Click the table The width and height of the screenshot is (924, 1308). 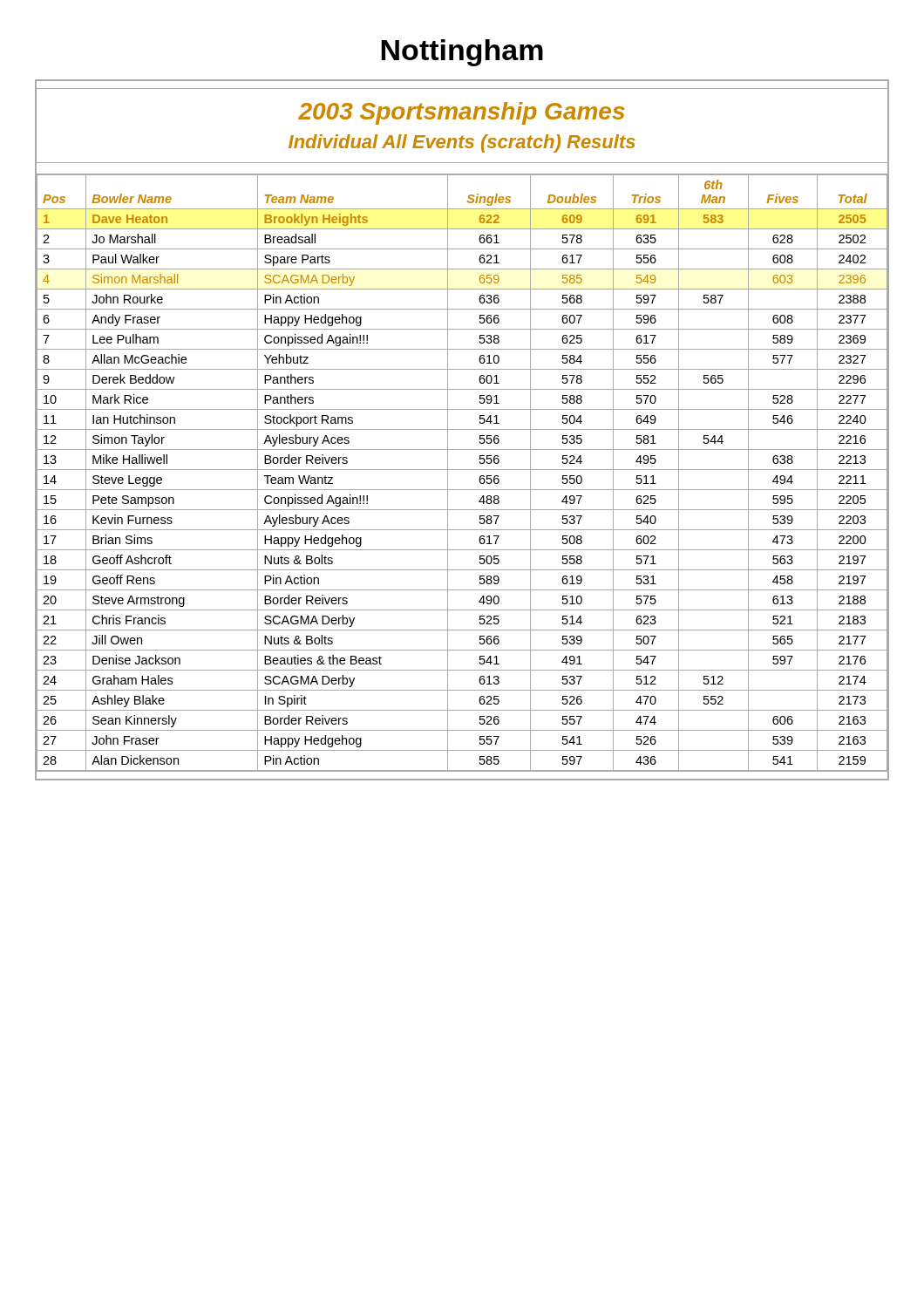462,430
